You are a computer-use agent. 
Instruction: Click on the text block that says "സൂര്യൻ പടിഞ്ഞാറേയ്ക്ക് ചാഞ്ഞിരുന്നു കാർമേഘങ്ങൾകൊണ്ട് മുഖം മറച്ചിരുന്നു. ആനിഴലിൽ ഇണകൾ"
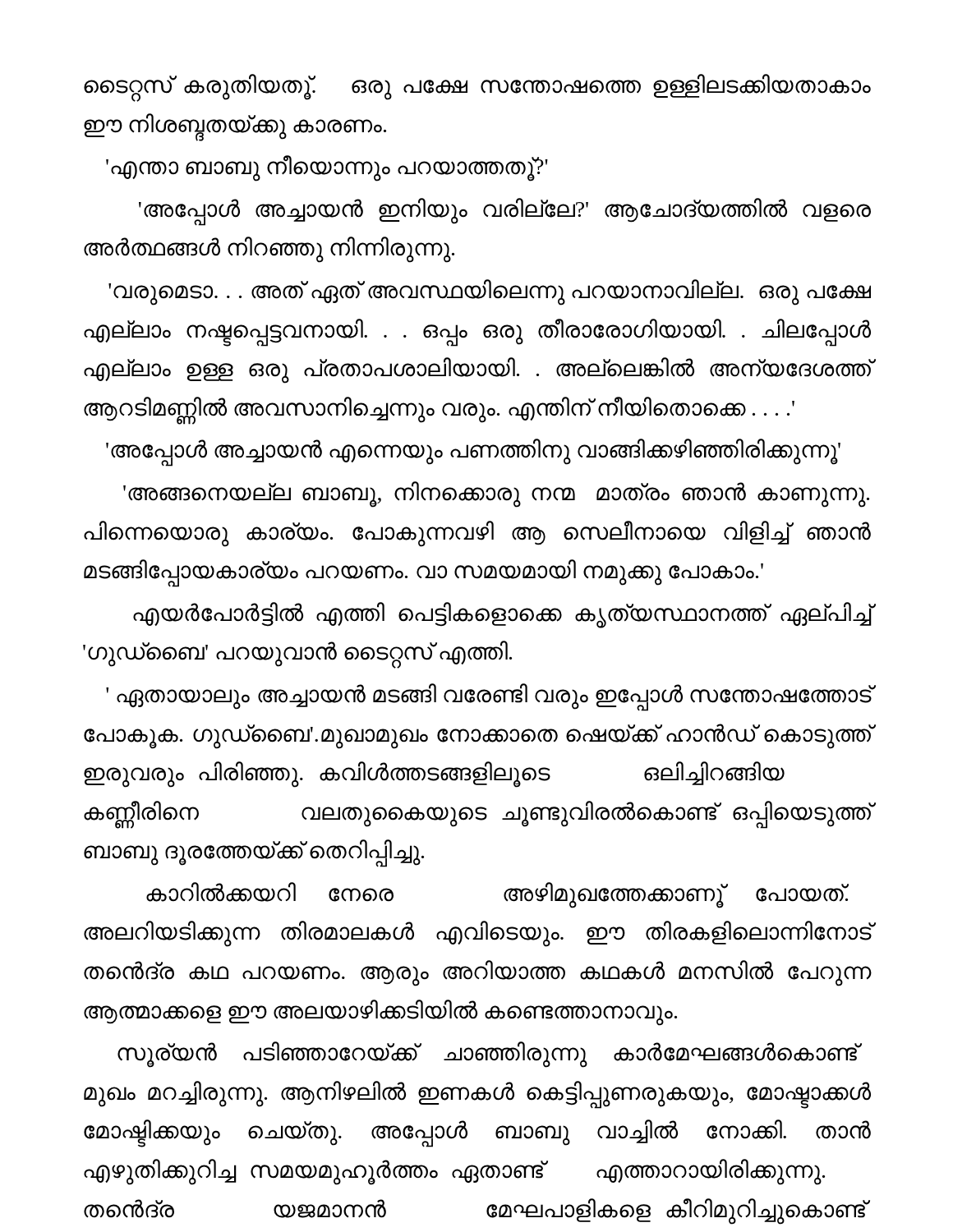pyautogui.click(x=476, y=1136)
